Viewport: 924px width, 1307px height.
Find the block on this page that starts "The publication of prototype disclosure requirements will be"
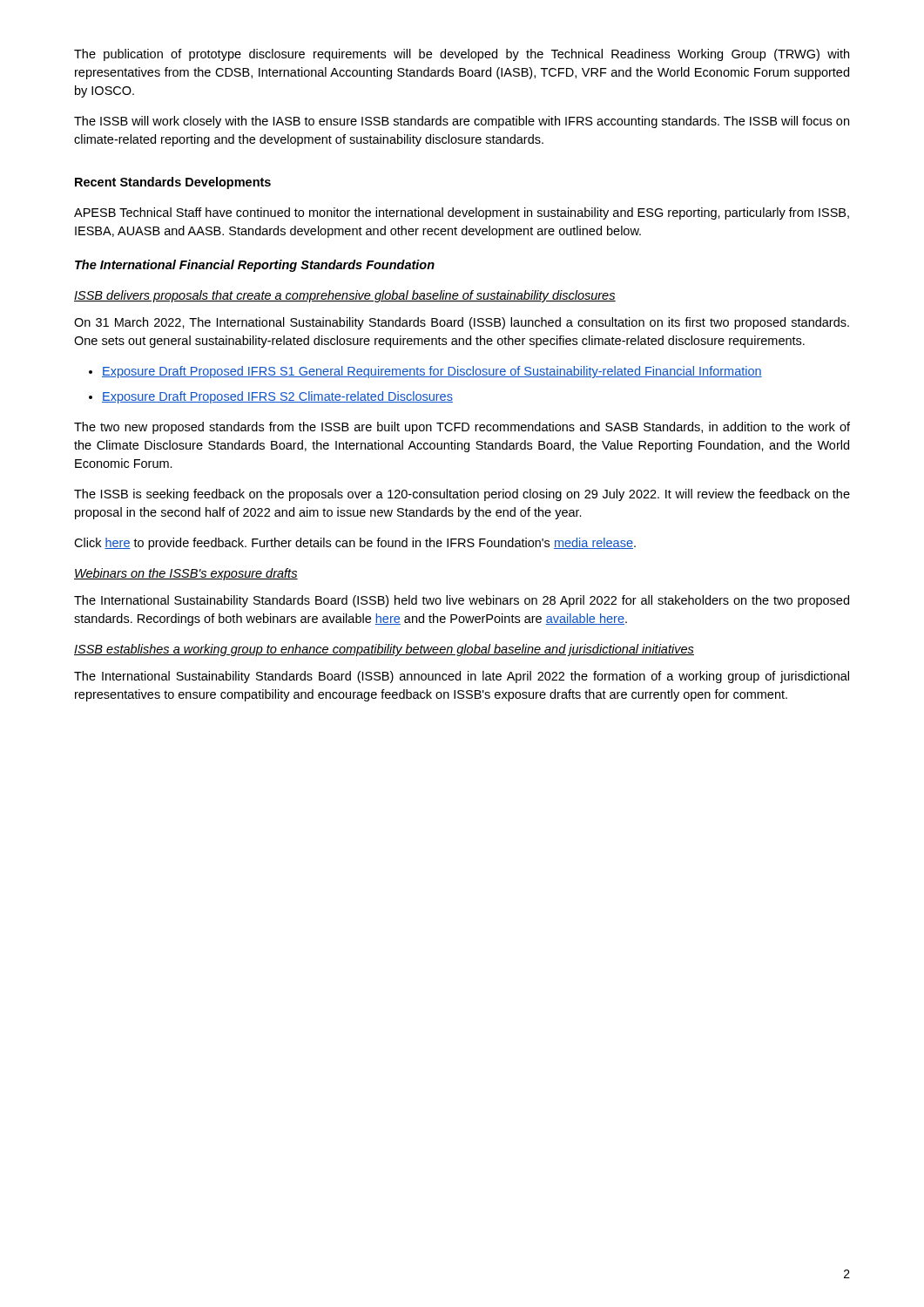pyautogui.click(x=462, y=73)
